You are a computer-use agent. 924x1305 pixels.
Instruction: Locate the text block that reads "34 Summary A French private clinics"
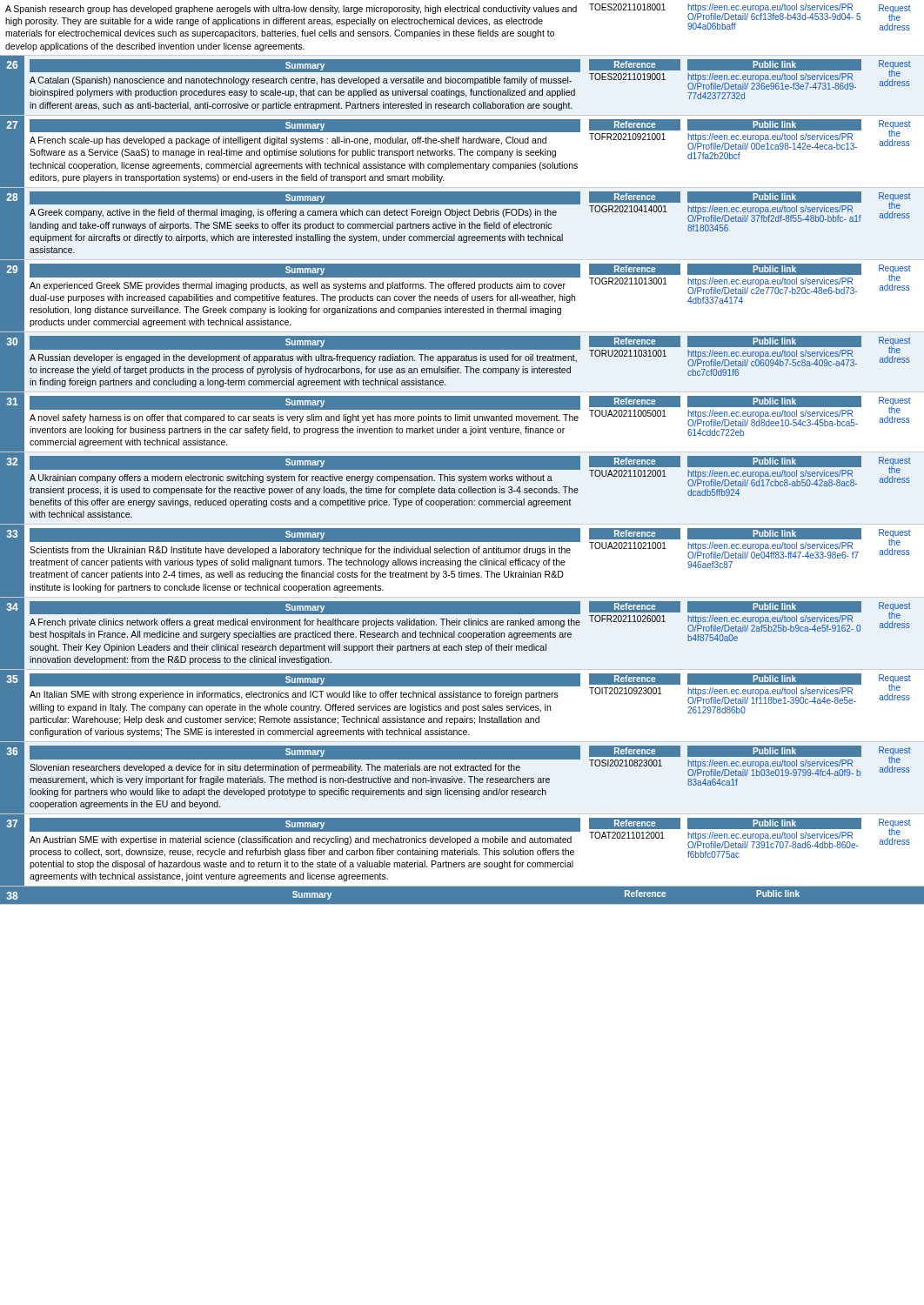[462, 633]
